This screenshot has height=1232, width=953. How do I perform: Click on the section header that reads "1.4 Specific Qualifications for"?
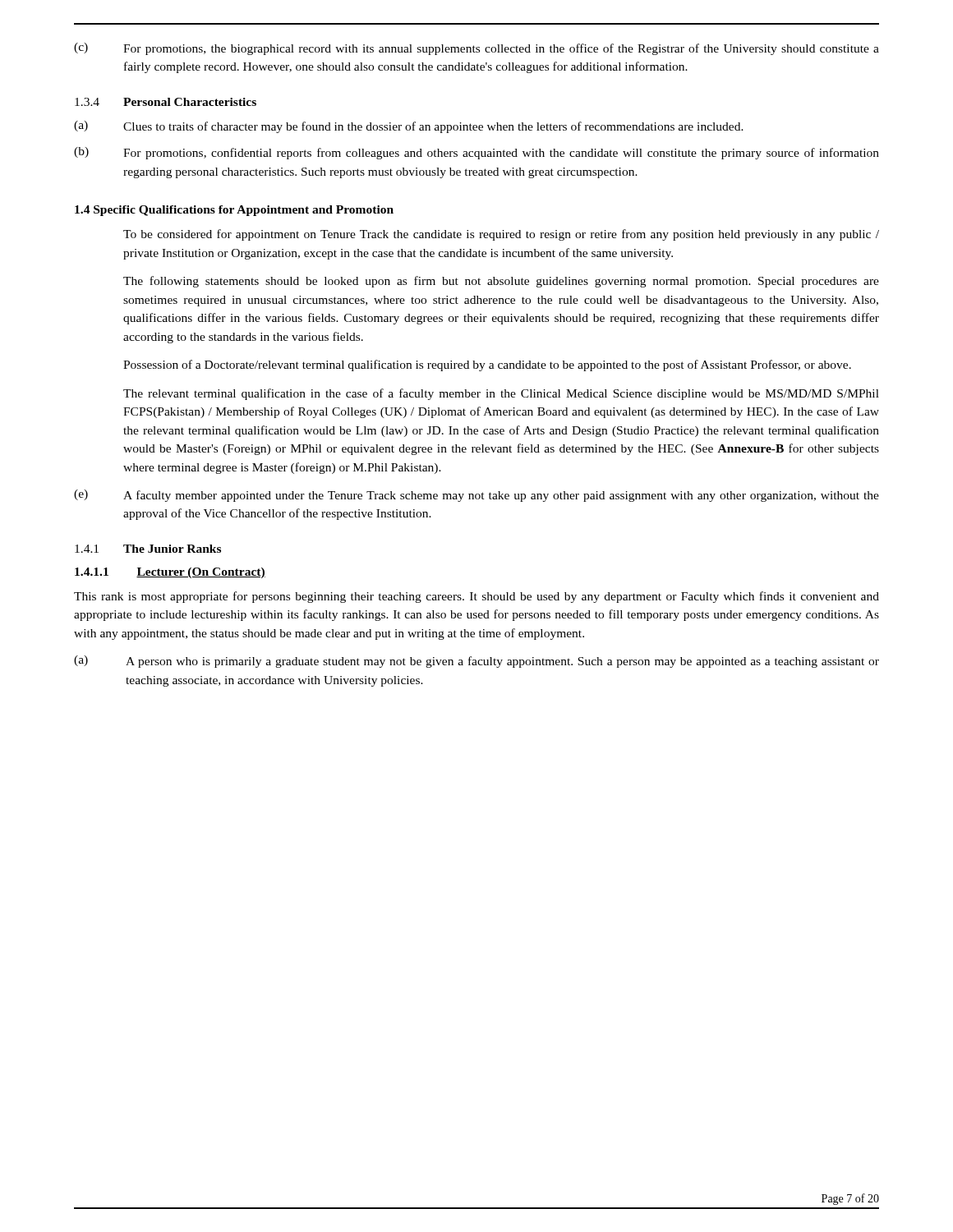click(234, 209)
